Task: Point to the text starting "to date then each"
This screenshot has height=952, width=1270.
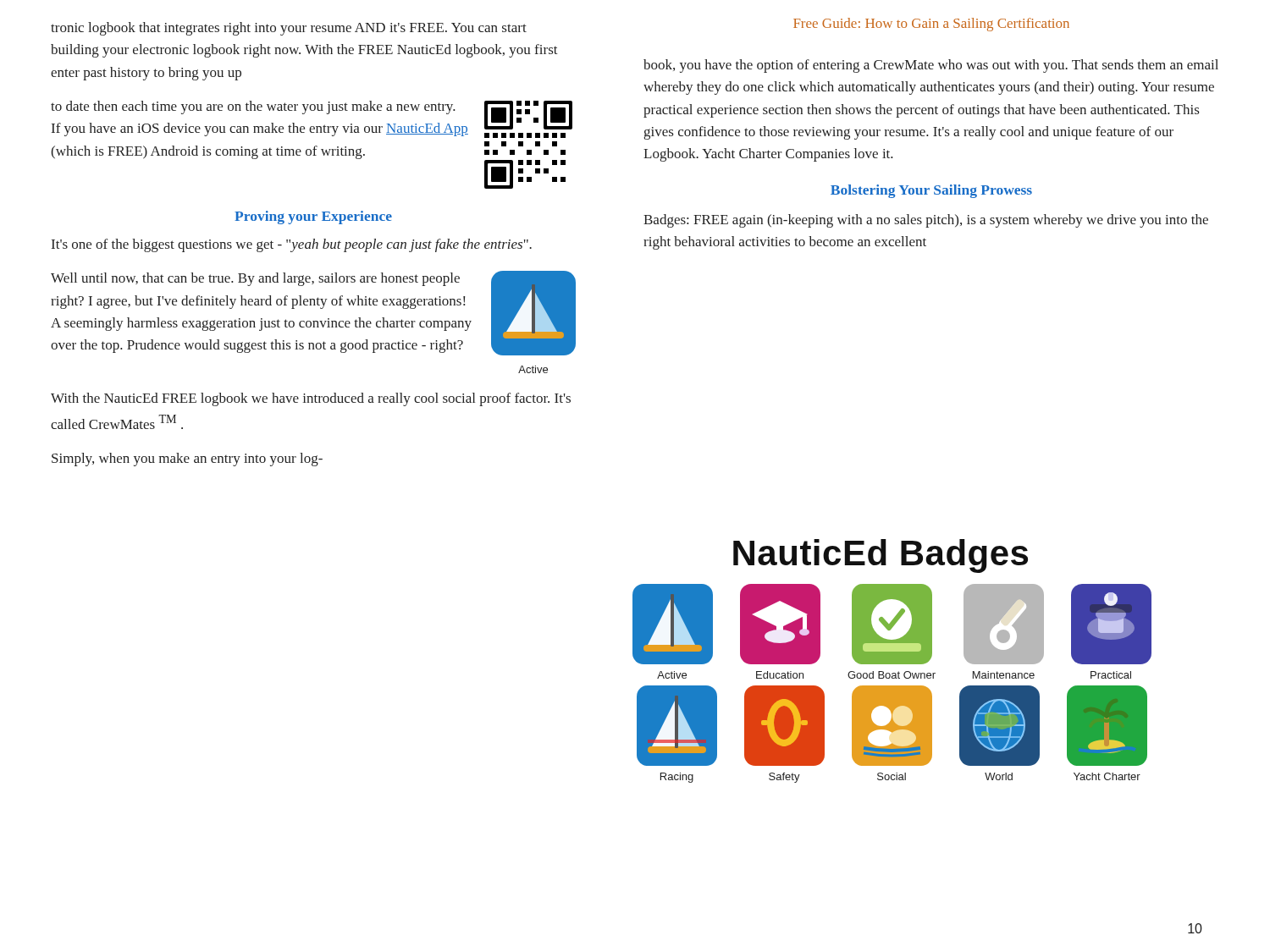Action: [259, 129]
